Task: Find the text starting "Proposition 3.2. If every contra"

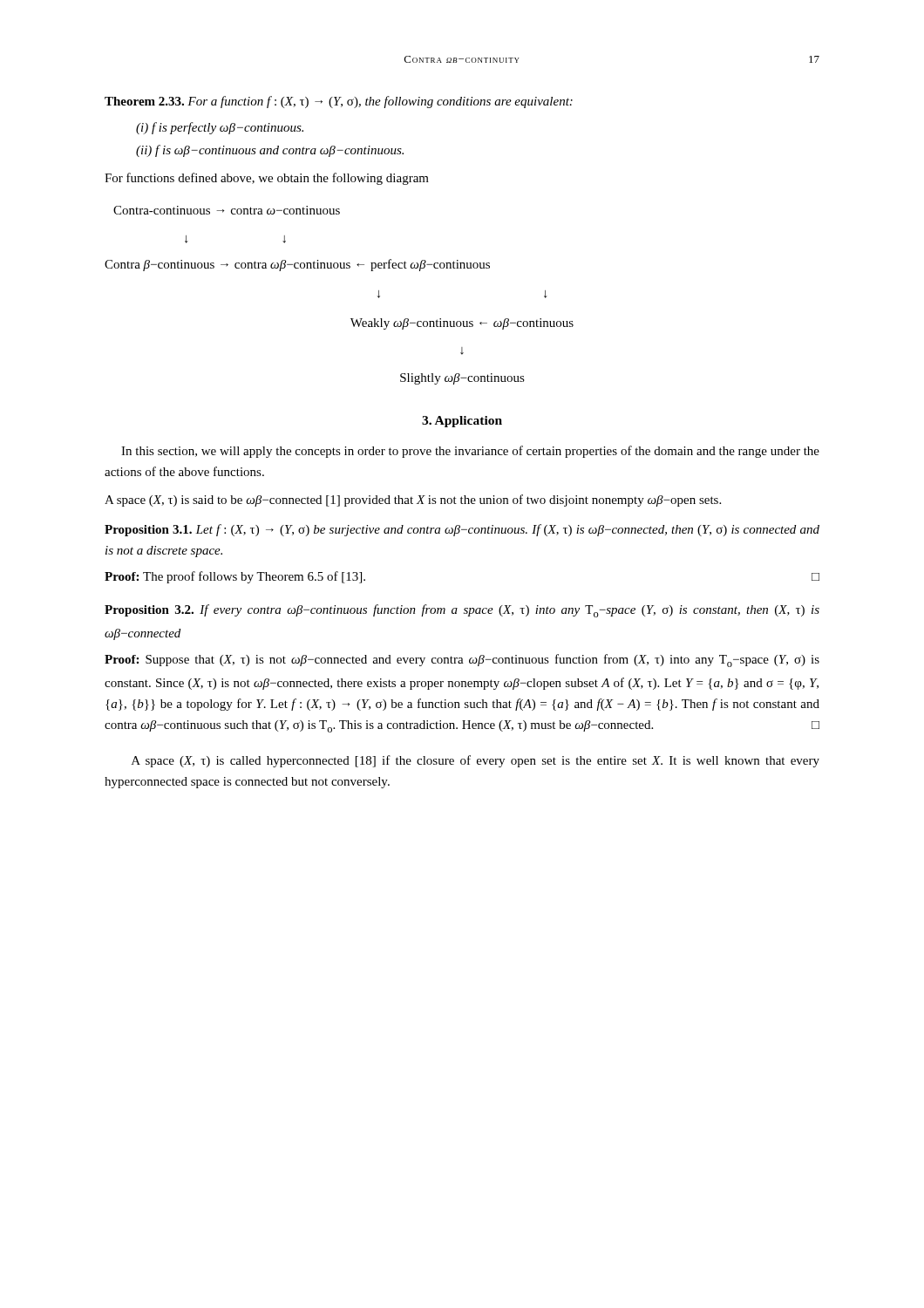Action: (x=462, y=621)
